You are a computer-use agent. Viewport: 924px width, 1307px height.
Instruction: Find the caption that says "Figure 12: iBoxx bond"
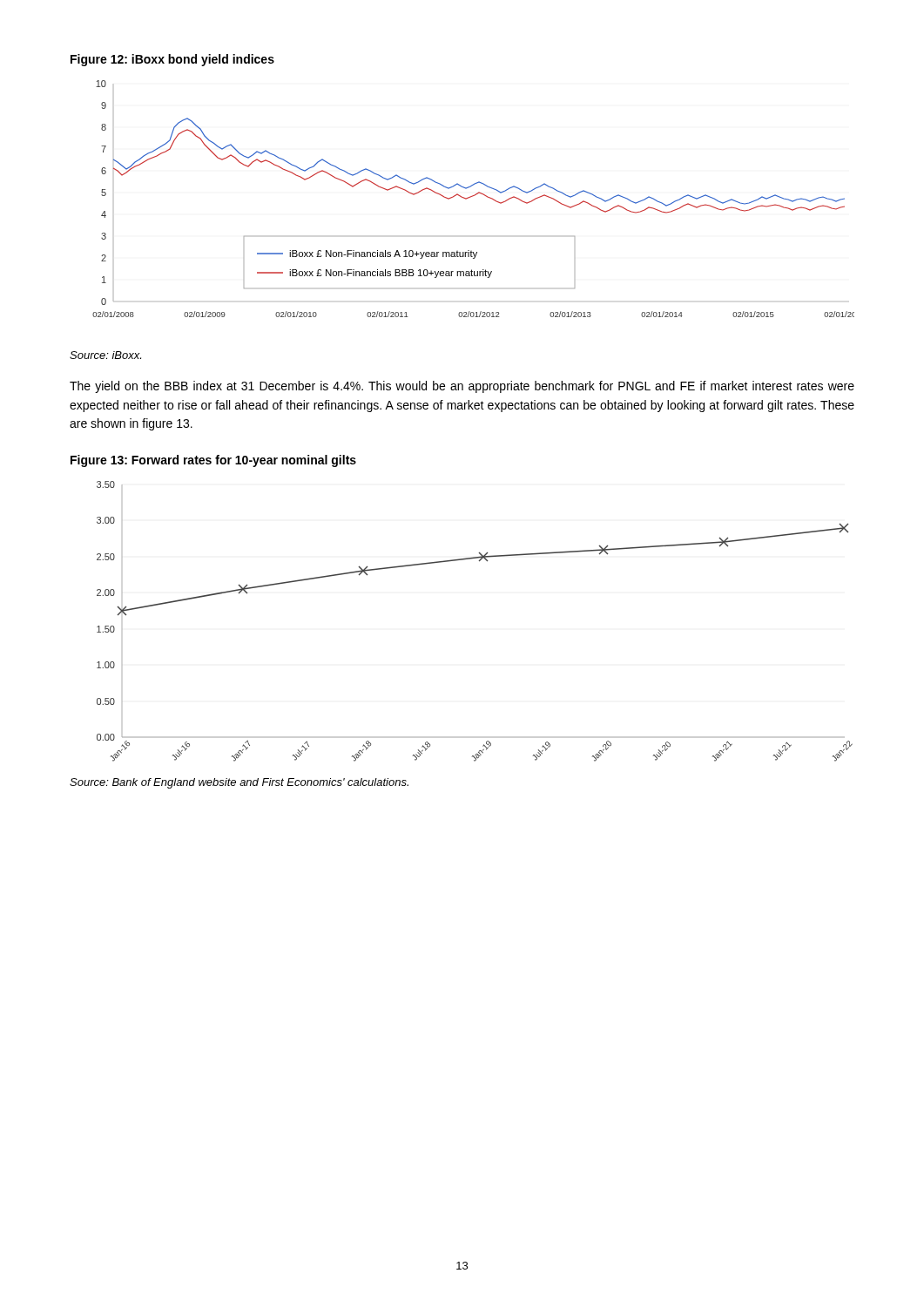click(172, 59)
